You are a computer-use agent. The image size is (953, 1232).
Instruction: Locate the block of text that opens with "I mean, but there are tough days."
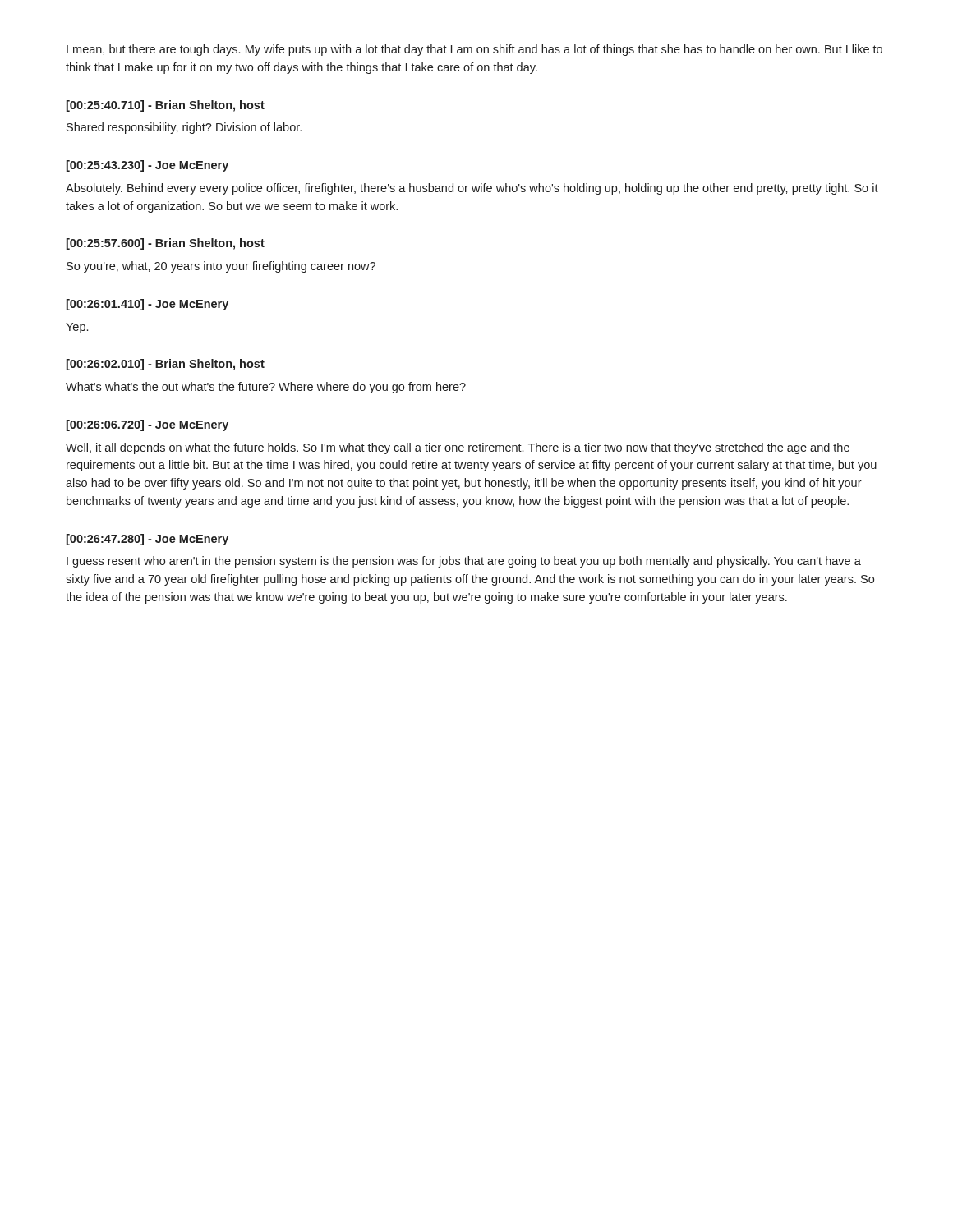point(474,58)
